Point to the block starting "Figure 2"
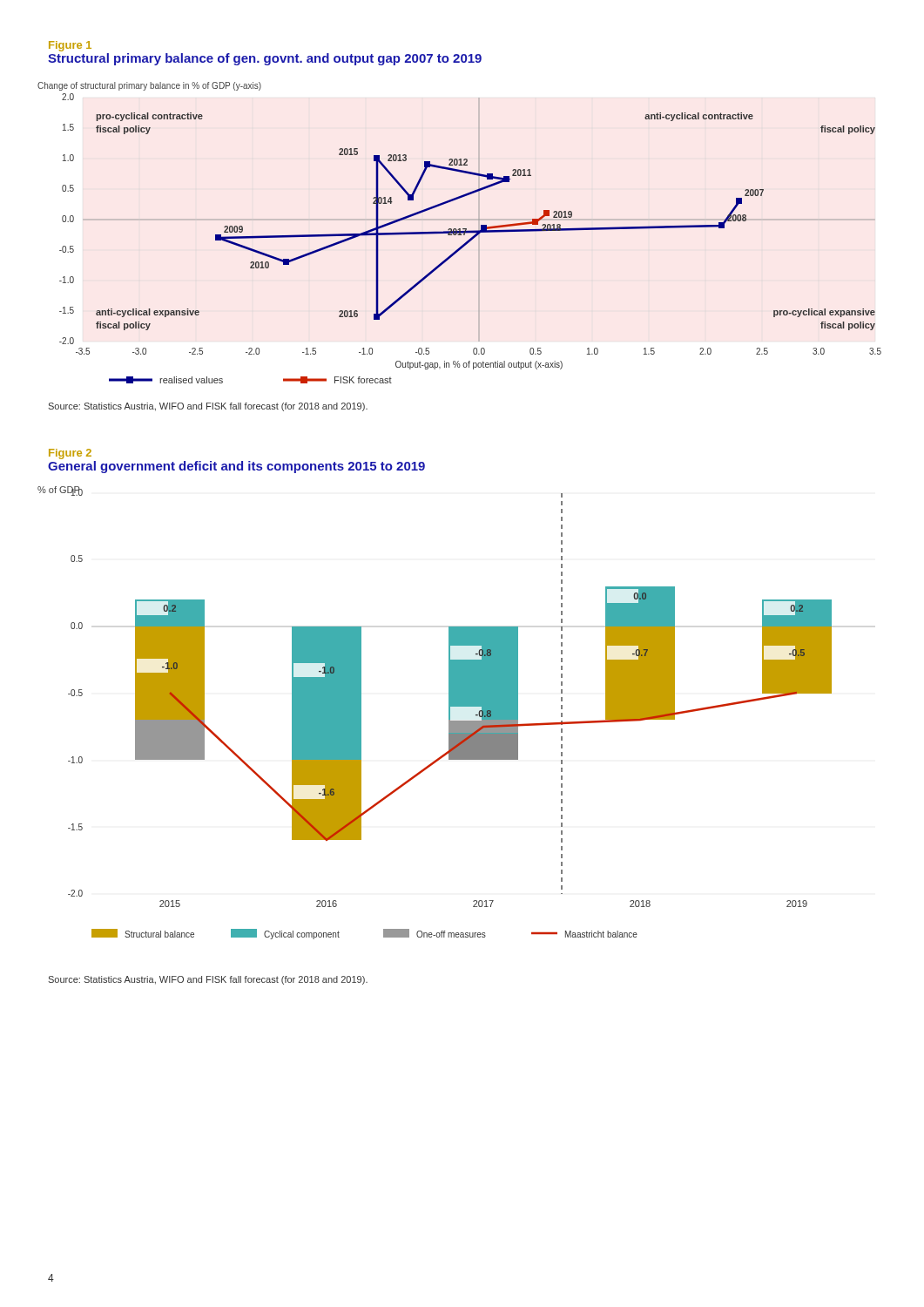The height and width of the screenshot is (1307, 924). click(x=70, y=453)
